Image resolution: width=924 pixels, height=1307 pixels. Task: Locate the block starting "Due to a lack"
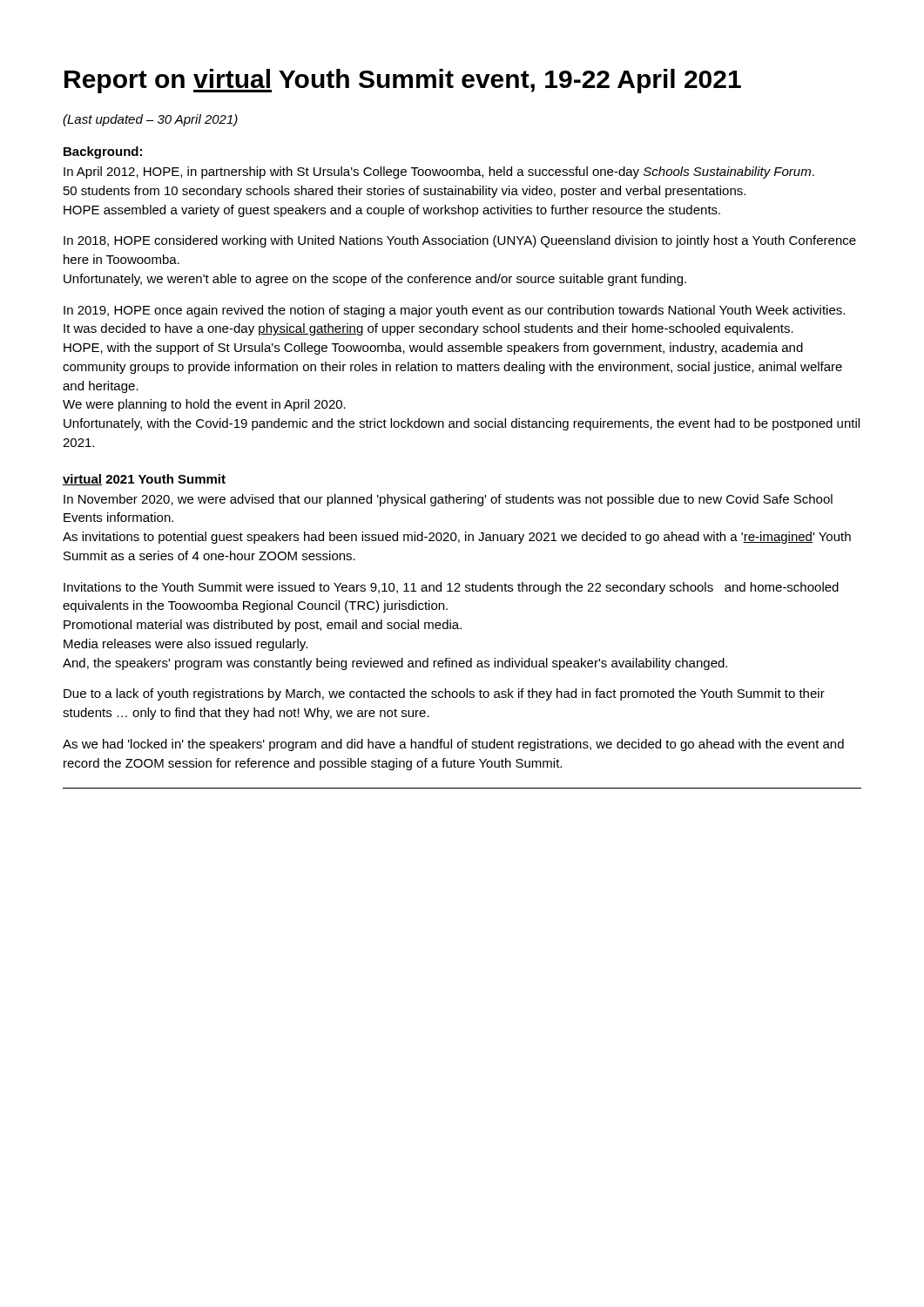coord(444,703)
